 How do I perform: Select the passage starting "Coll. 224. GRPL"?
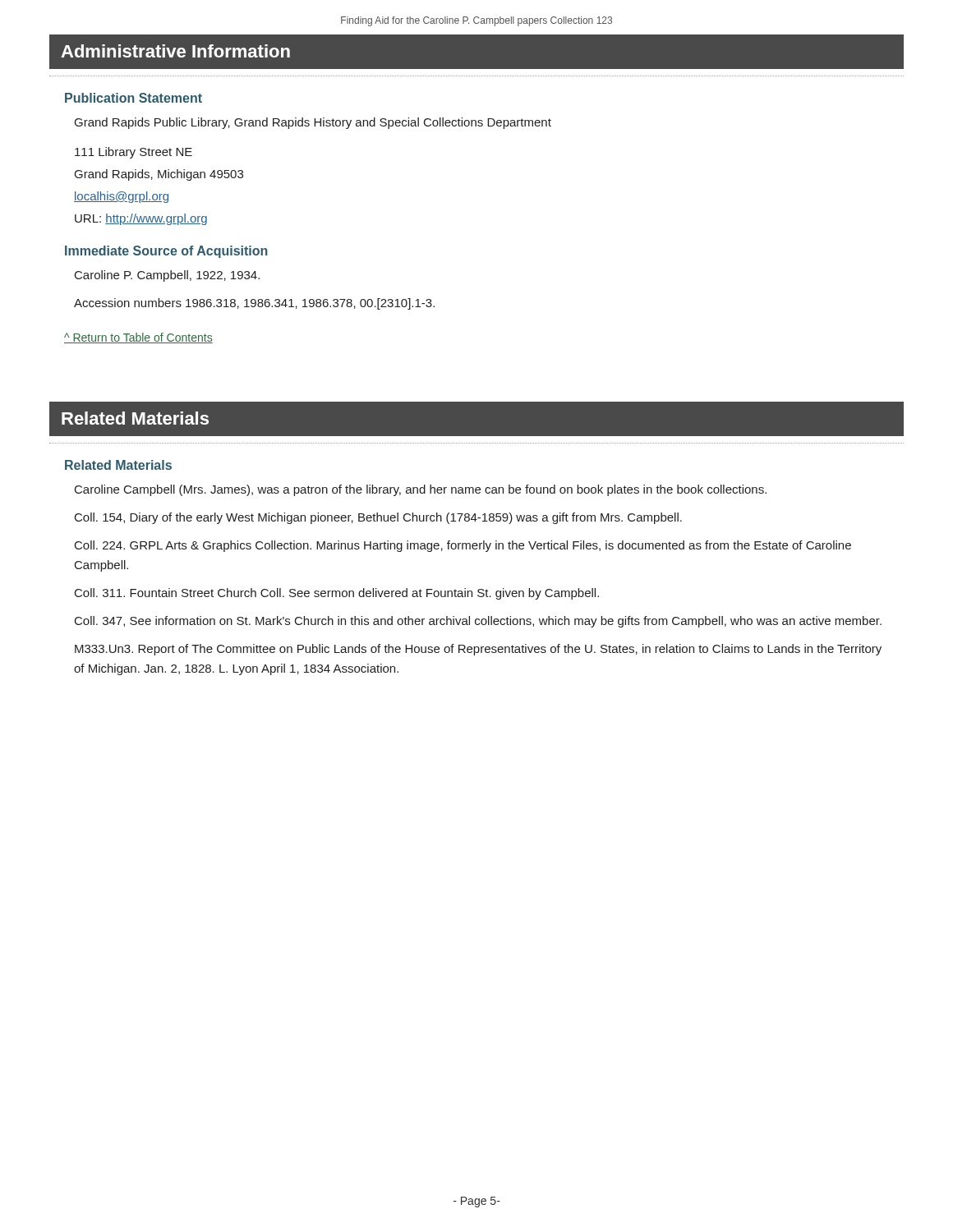click(463, 555)
